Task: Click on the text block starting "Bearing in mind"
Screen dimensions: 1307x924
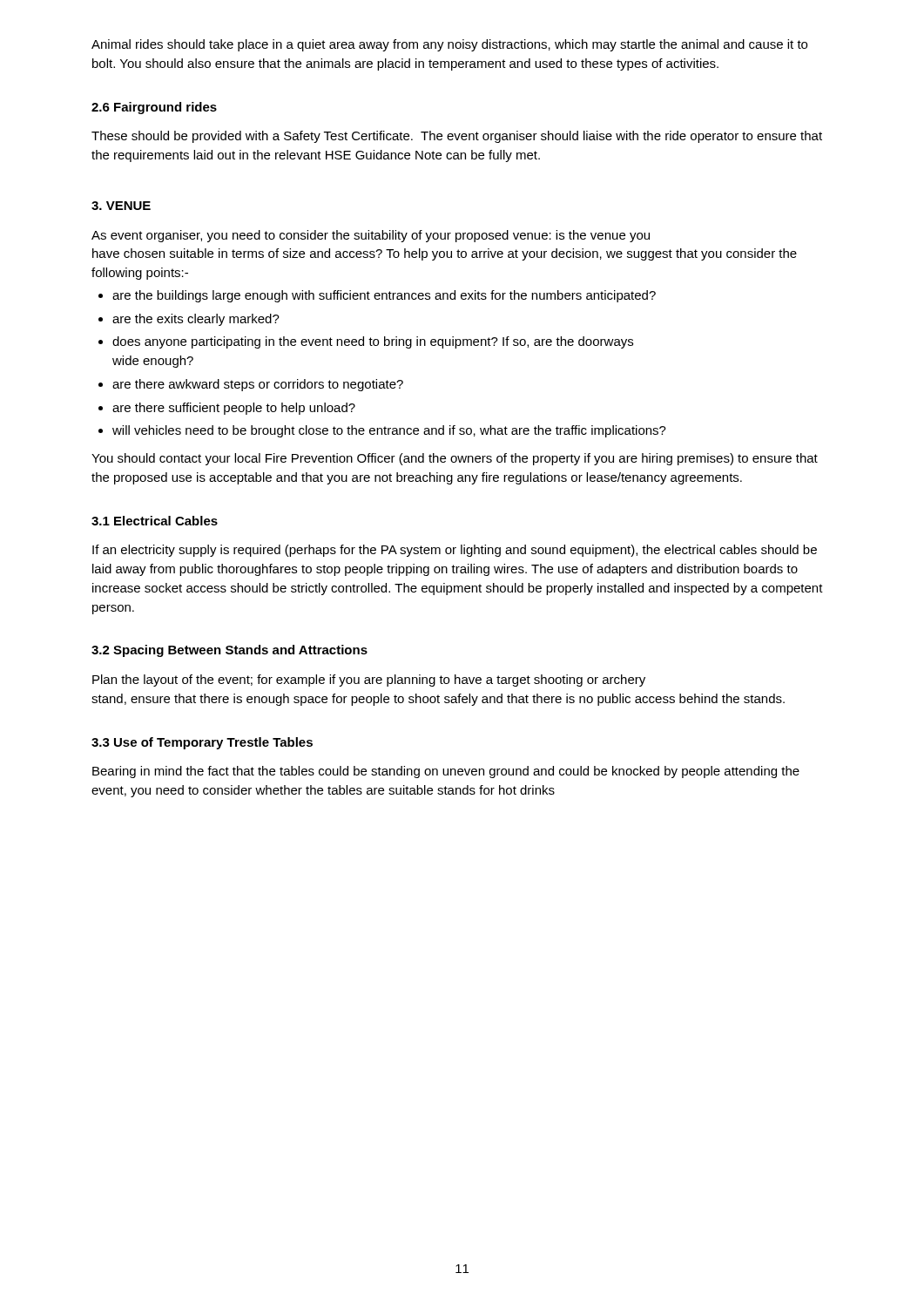Action: click(x=446, y=780)
